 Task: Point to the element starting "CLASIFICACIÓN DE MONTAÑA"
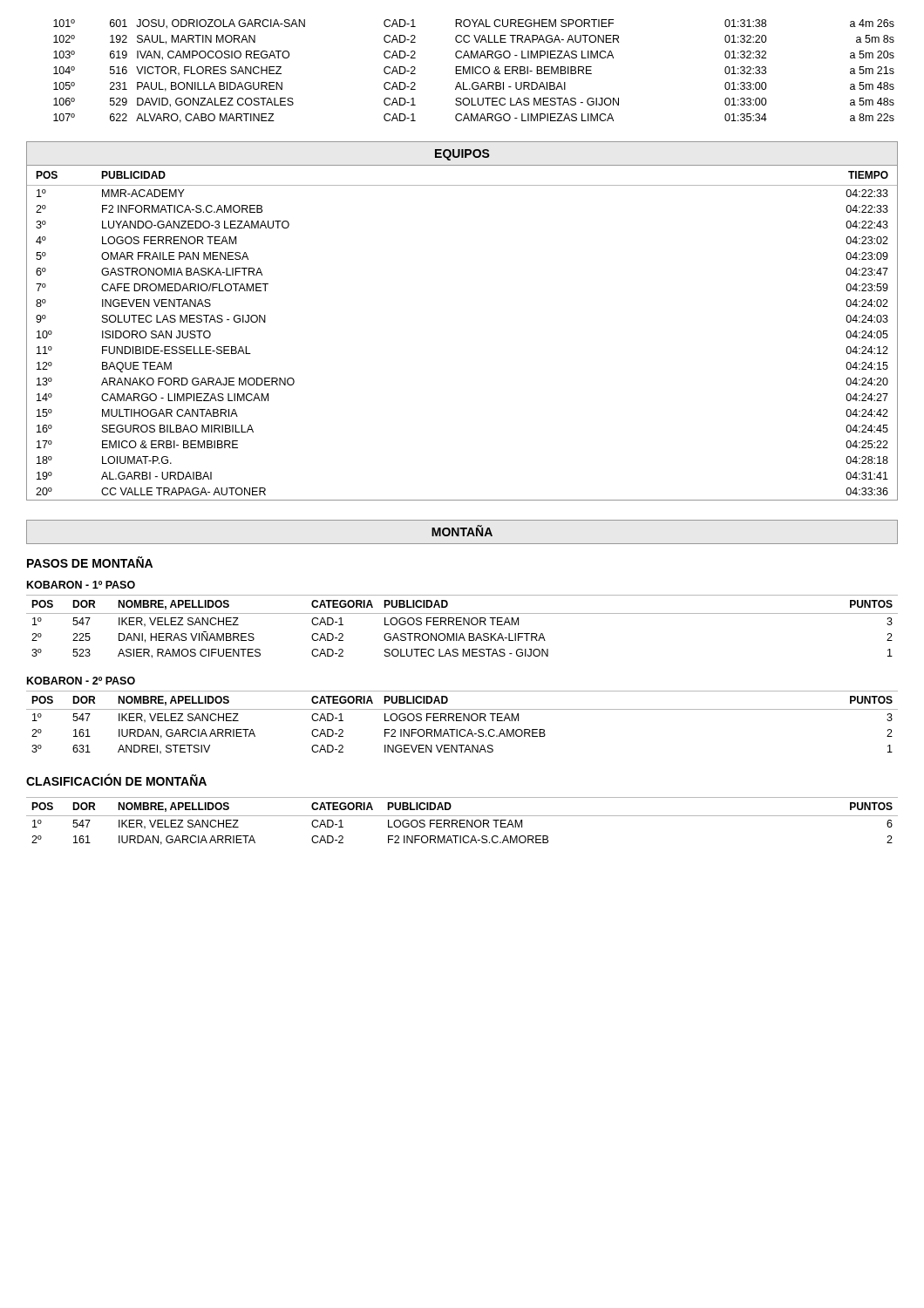117,781
